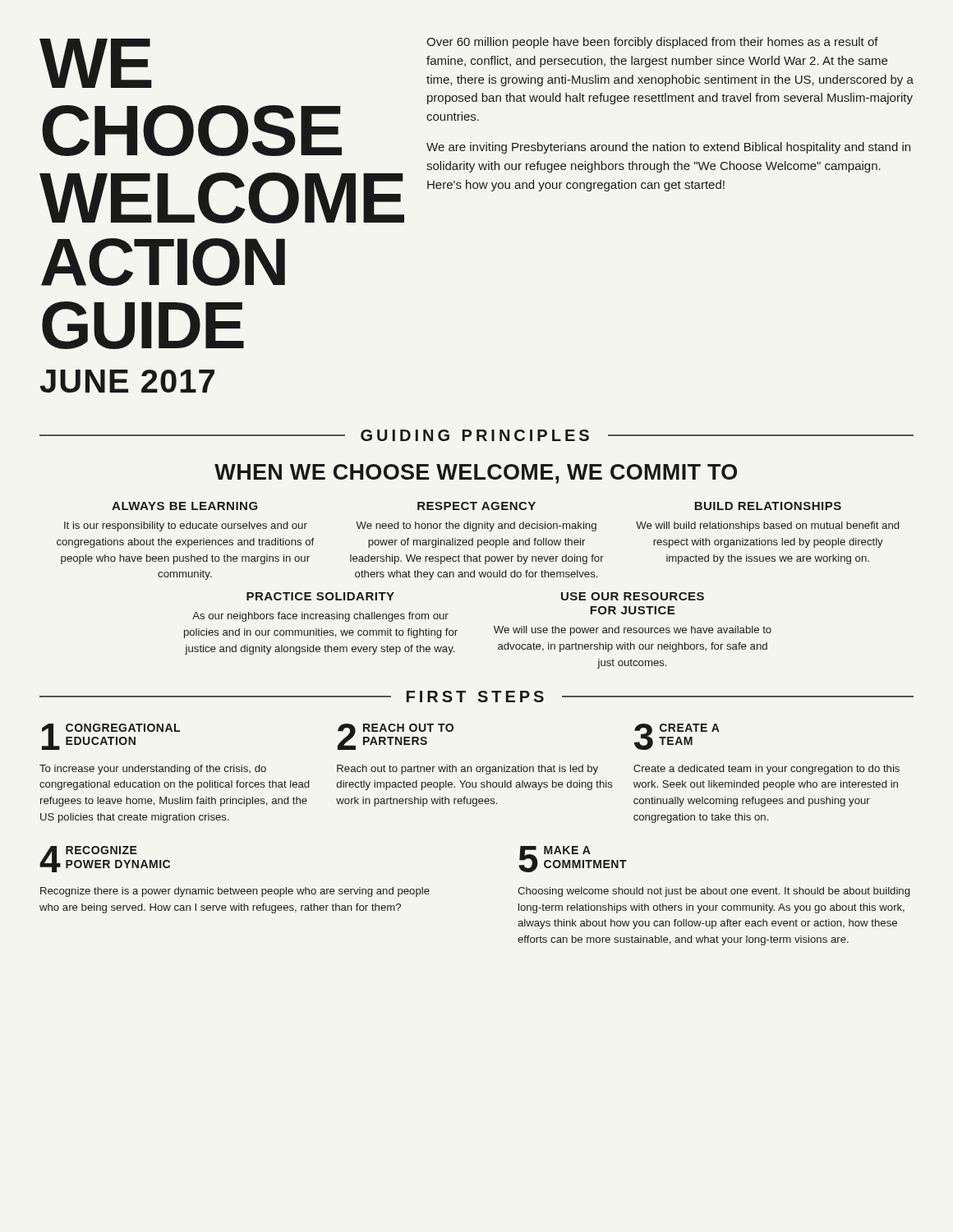The image size is (953, 1232).
Task: Click on the text starting "4 RECOGNIZEPOWER DYNAMIC Recognize there is a"
Action: (237, 878)
